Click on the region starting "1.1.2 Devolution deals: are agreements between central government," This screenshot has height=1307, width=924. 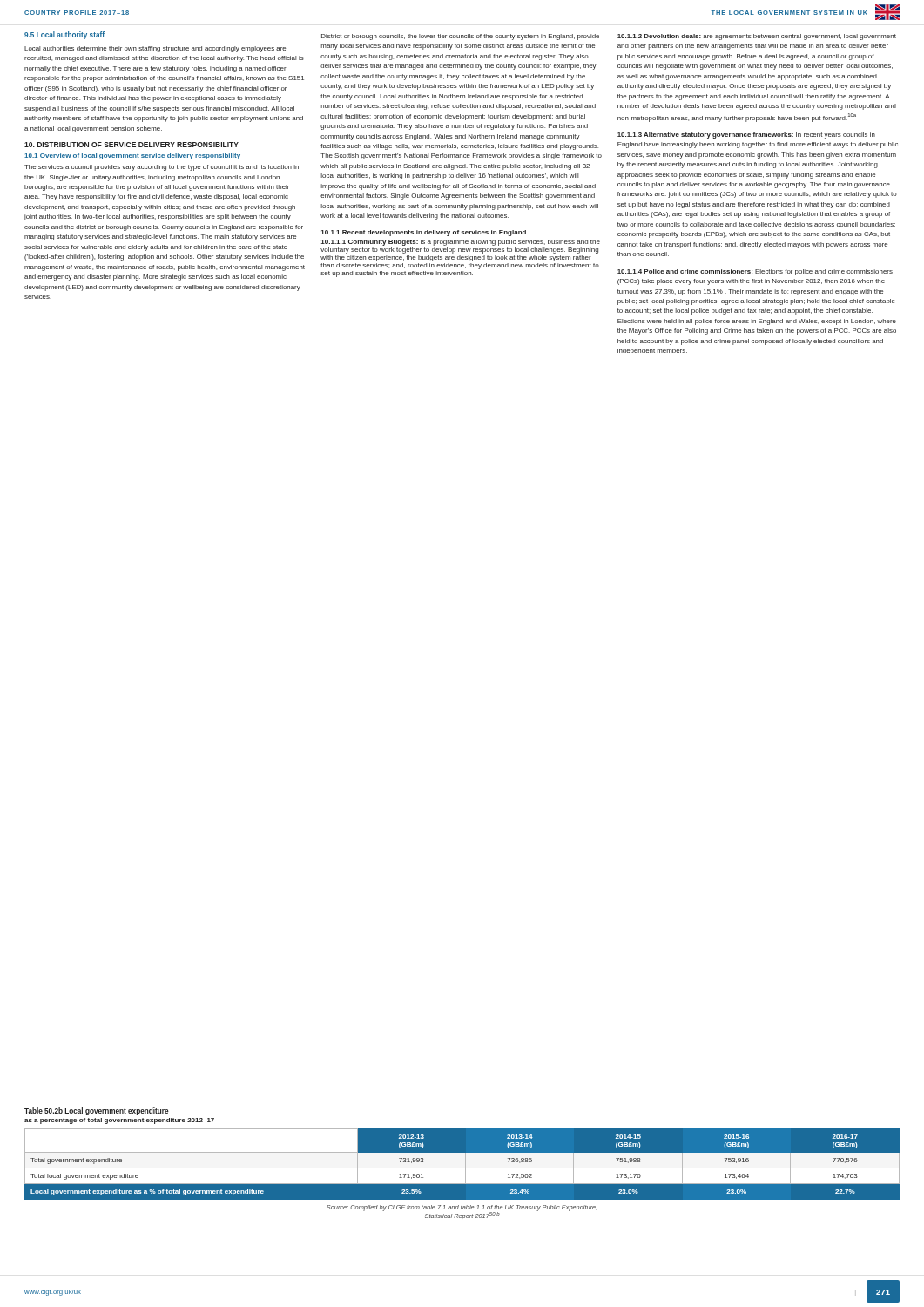pyautogui.click(x=757, y=77)
